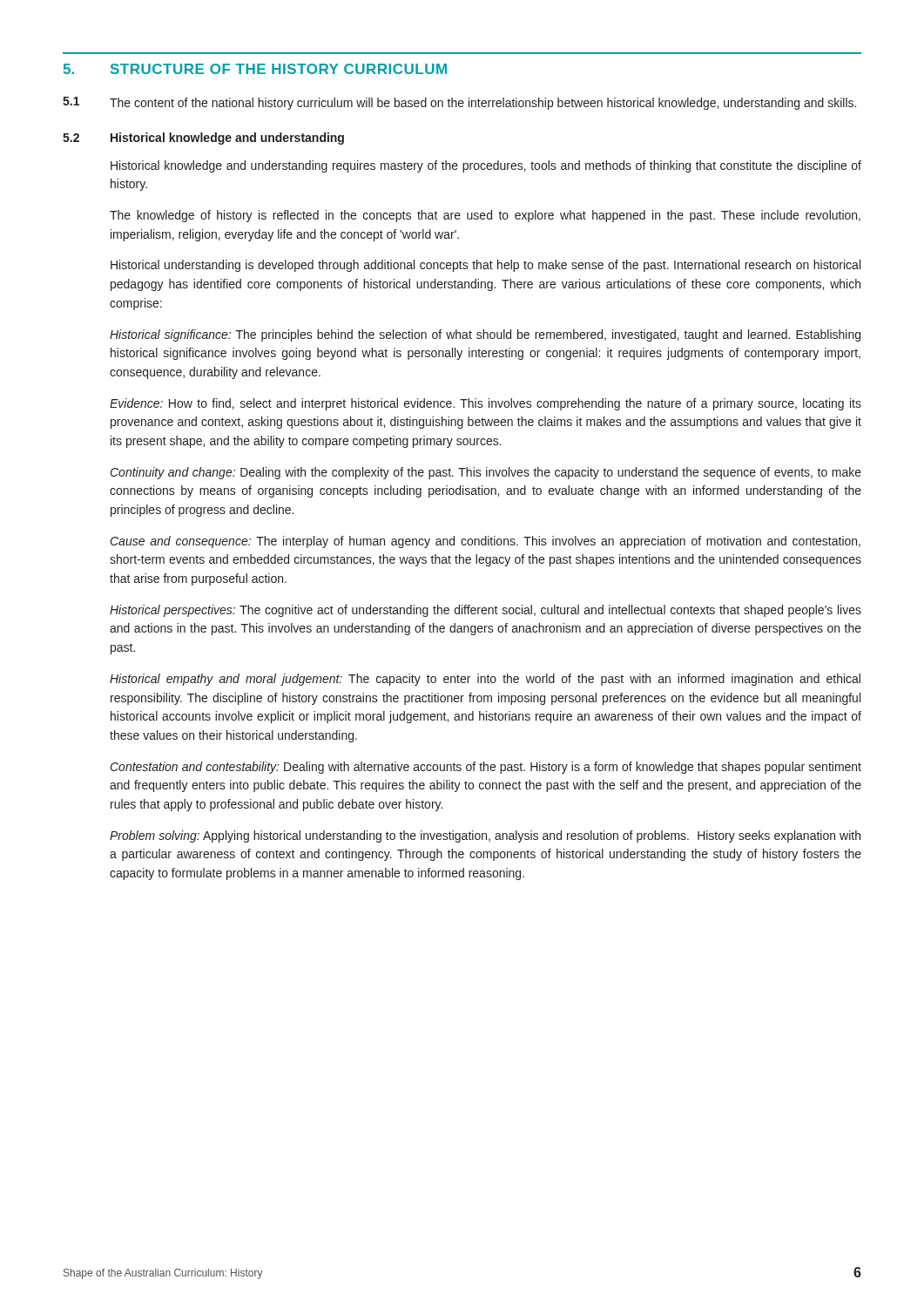Select the element starting "5.2 Historical knowledge"
Image resolution: width=924 pixels, height=1307 pixels.
[x=204, y=137]
